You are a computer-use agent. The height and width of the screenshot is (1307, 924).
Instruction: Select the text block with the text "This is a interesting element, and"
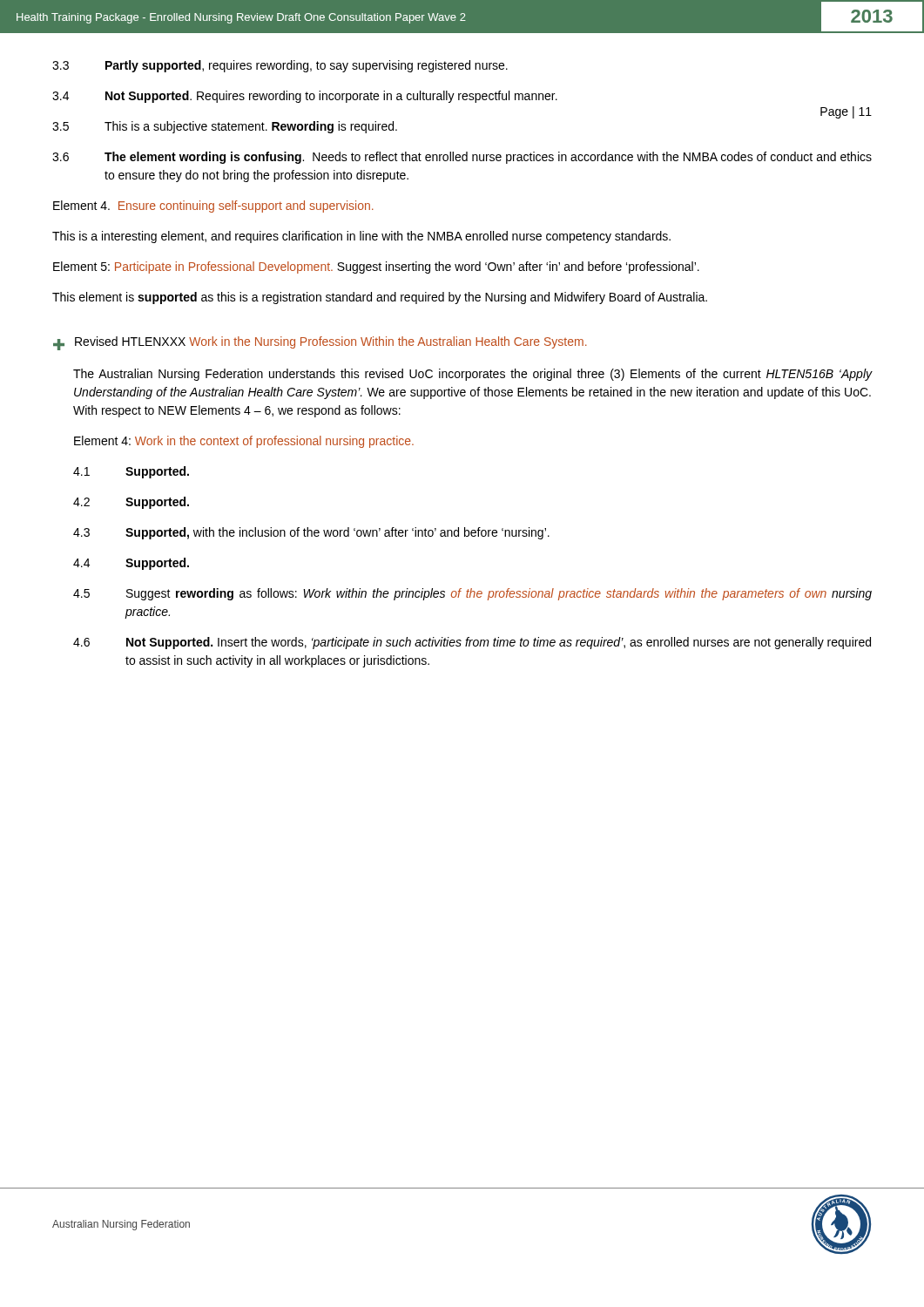tap(362, 236)
